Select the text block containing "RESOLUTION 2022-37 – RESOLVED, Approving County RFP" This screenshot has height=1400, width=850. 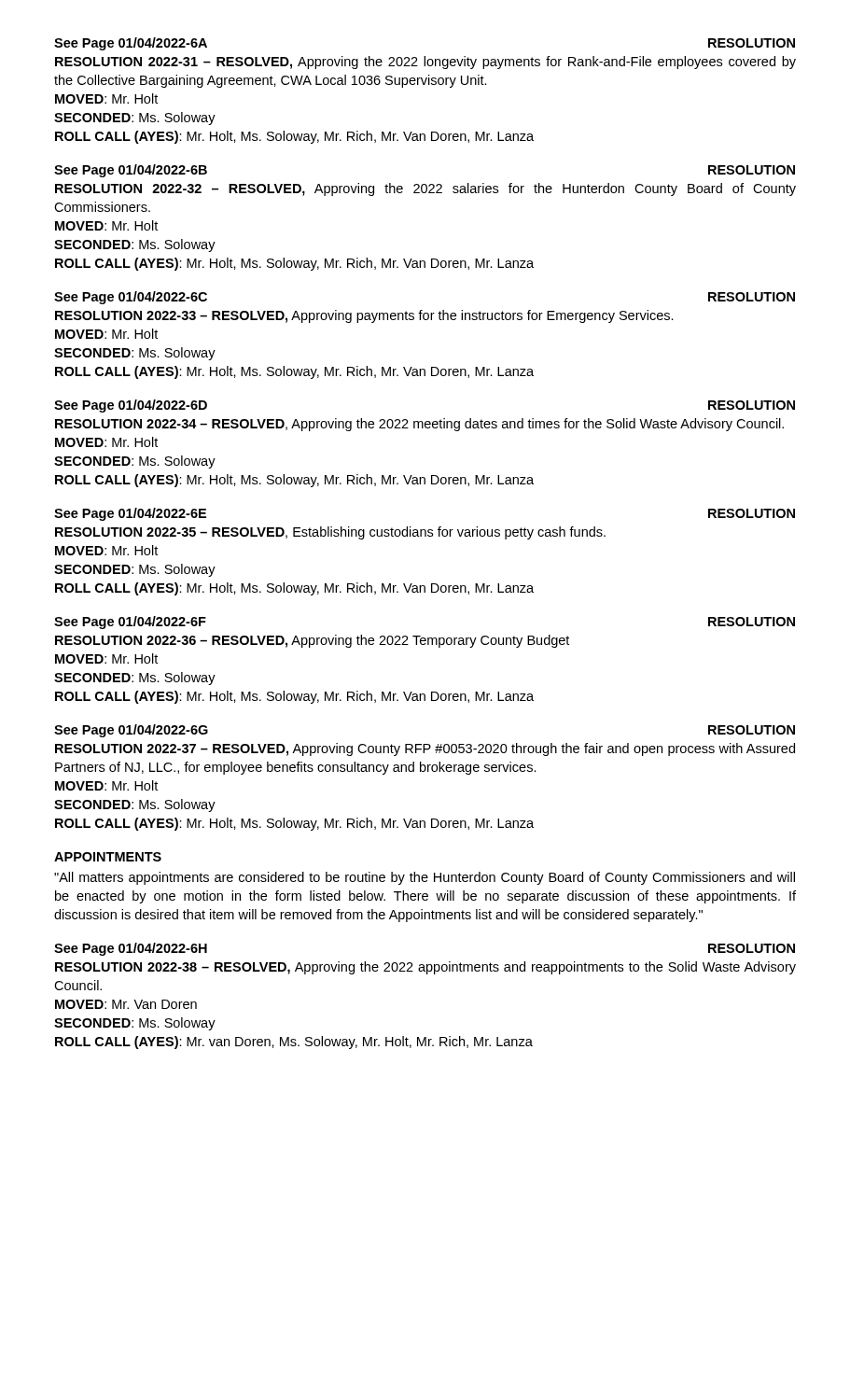click(425, 749)
